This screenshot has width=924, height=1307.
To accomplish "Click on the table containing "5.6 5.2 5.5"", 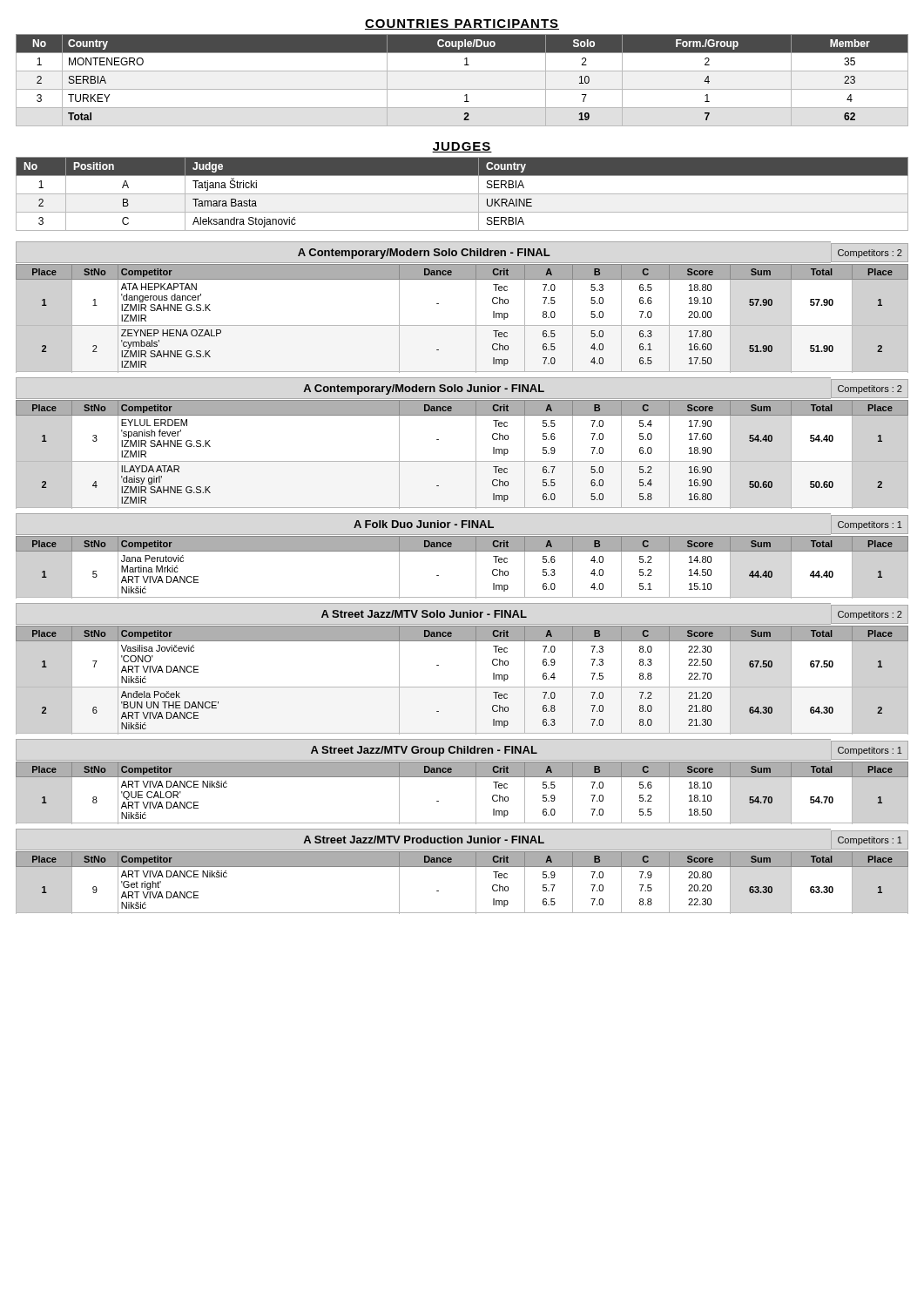I will [462, 792].
